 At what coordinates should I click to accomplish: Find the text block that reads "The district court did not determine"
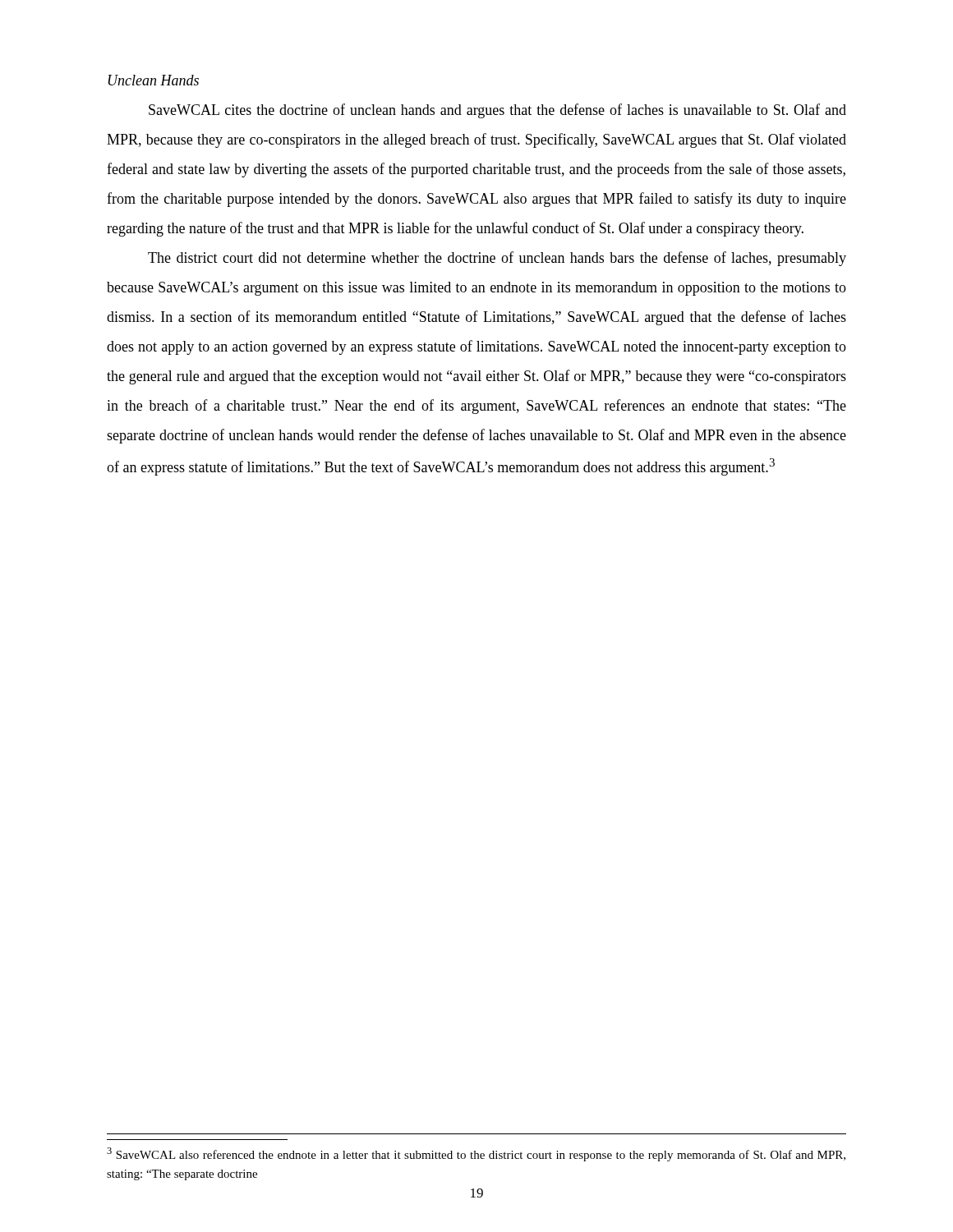pyautogui.click(x=476, y=363)
